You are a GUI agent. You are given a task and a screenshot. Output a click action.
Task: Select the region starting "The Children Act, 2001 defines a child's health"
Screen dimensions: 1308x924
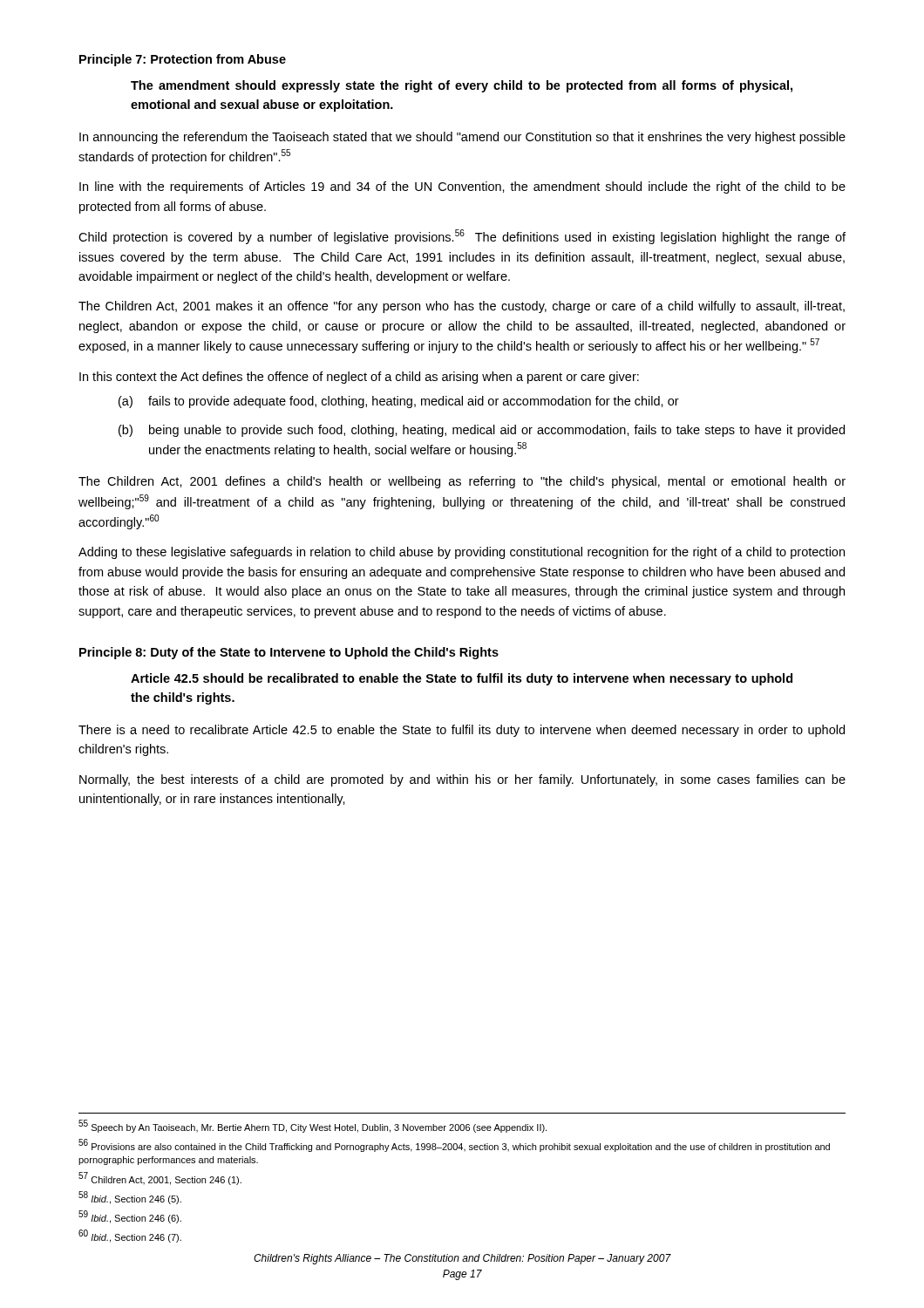point(462,502)
